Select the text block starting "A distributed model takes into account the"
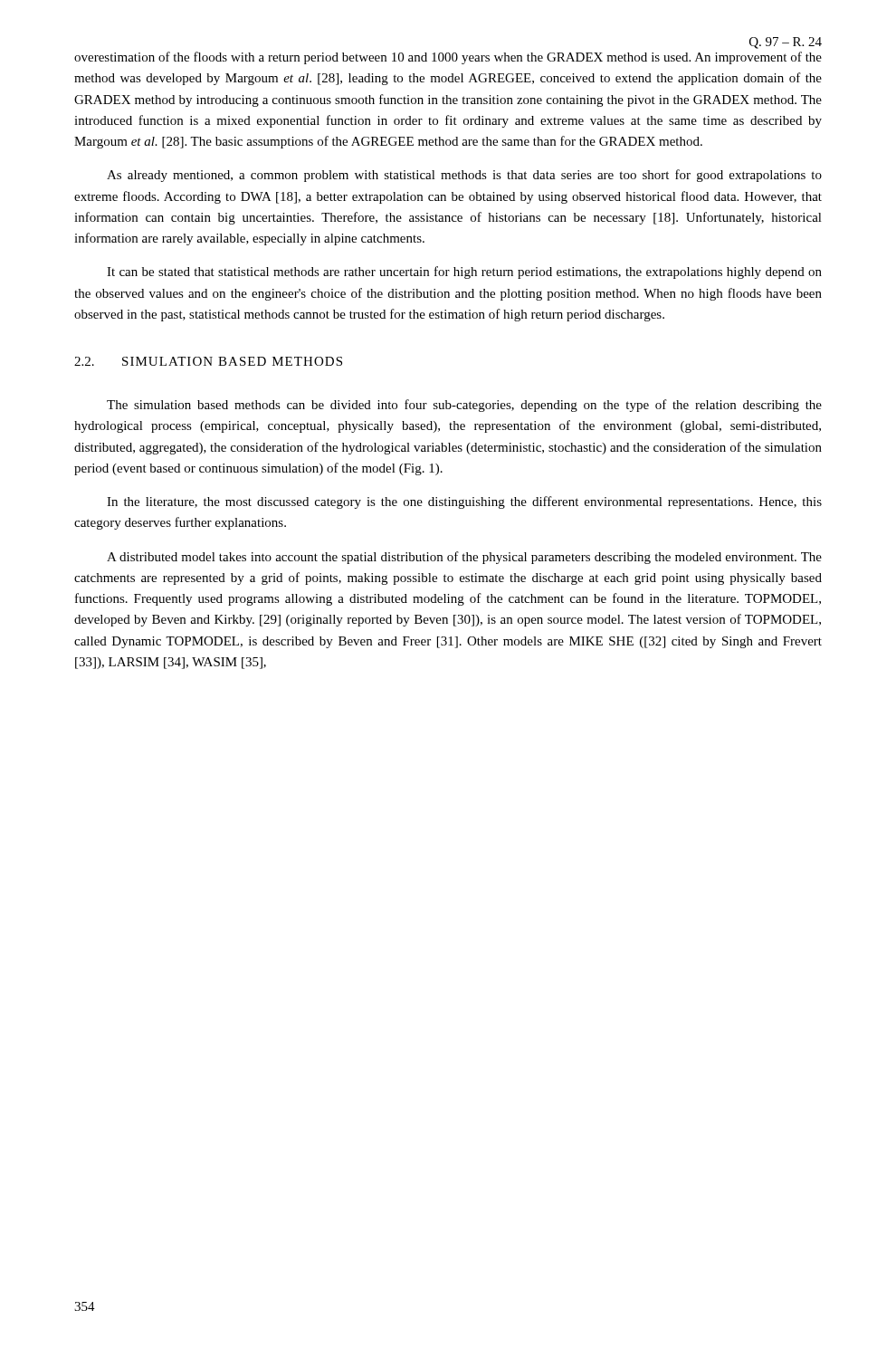 [x=448, y=609]
